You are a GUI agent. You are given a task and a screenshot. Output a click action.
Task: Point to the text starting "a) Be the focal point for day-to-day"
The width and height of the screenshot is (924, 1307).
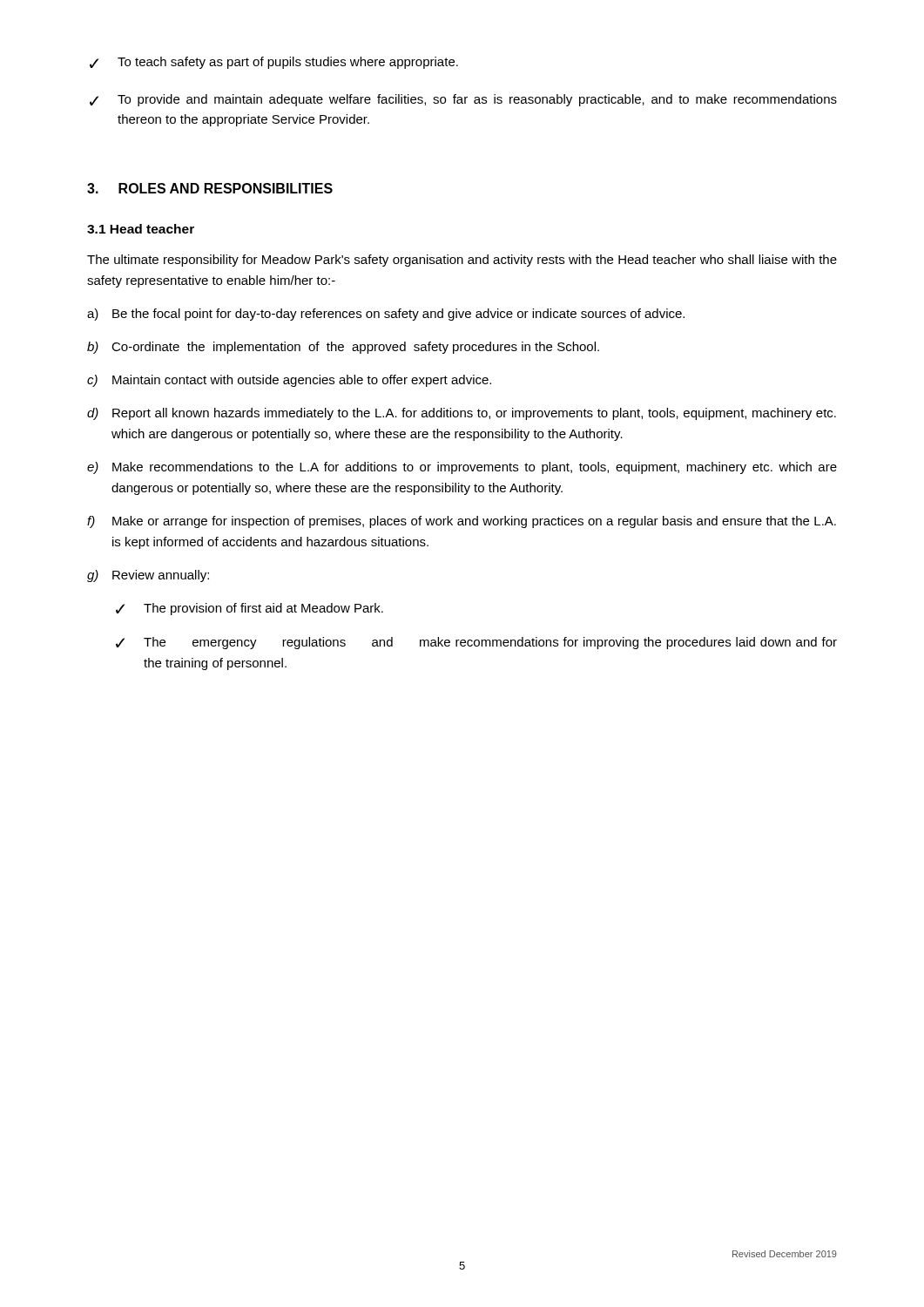point(387,314)
